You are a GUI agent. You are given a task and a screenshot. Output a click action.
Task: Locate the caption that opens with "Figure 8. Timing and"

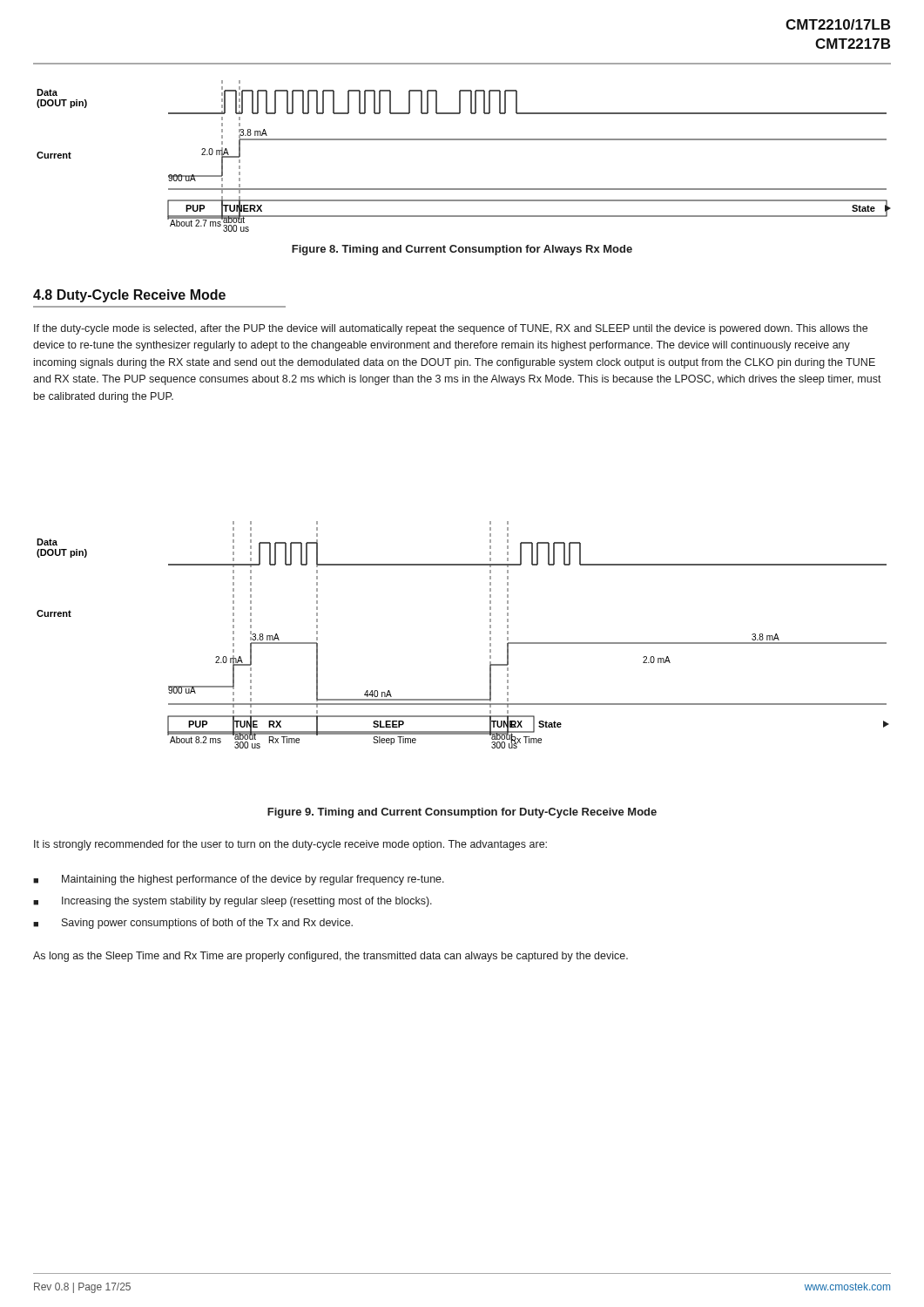pyautogui.click(x=462, y=249)
